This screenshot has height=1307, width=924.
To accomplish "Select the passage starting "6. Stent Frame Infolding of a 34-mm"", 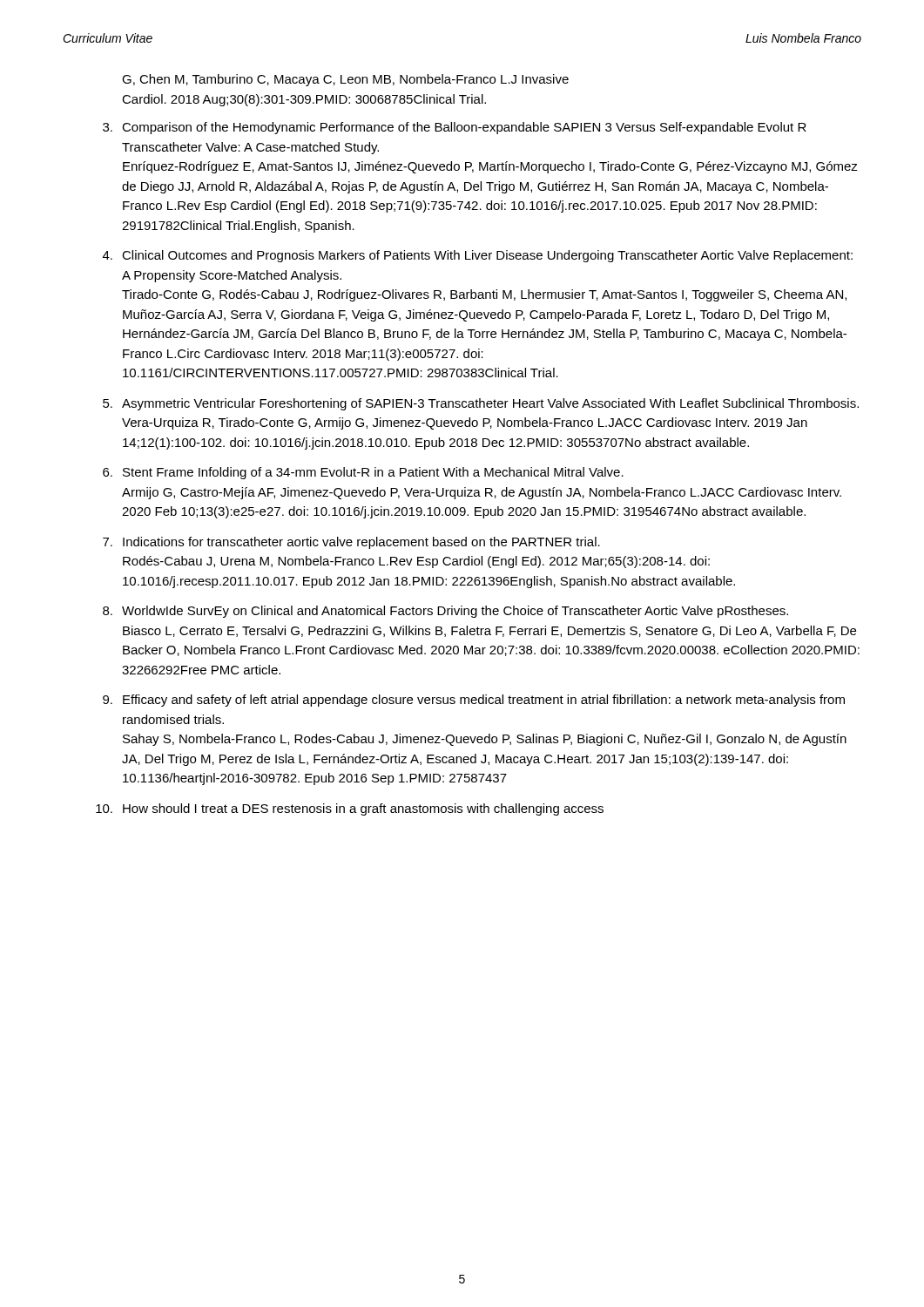I will click(x=474, y=492).
